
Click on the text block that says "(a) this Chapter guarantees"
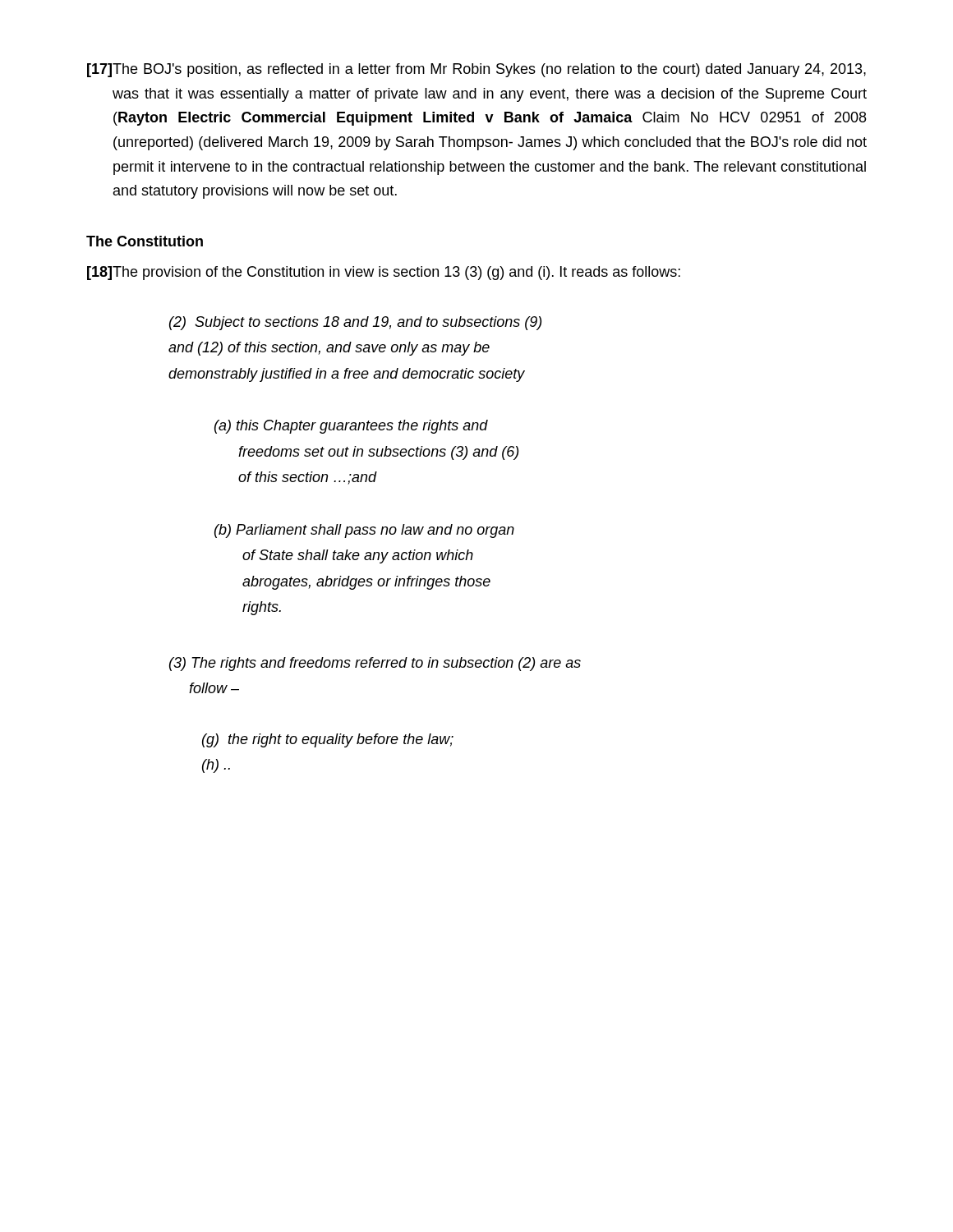click(x=366, y=452)
